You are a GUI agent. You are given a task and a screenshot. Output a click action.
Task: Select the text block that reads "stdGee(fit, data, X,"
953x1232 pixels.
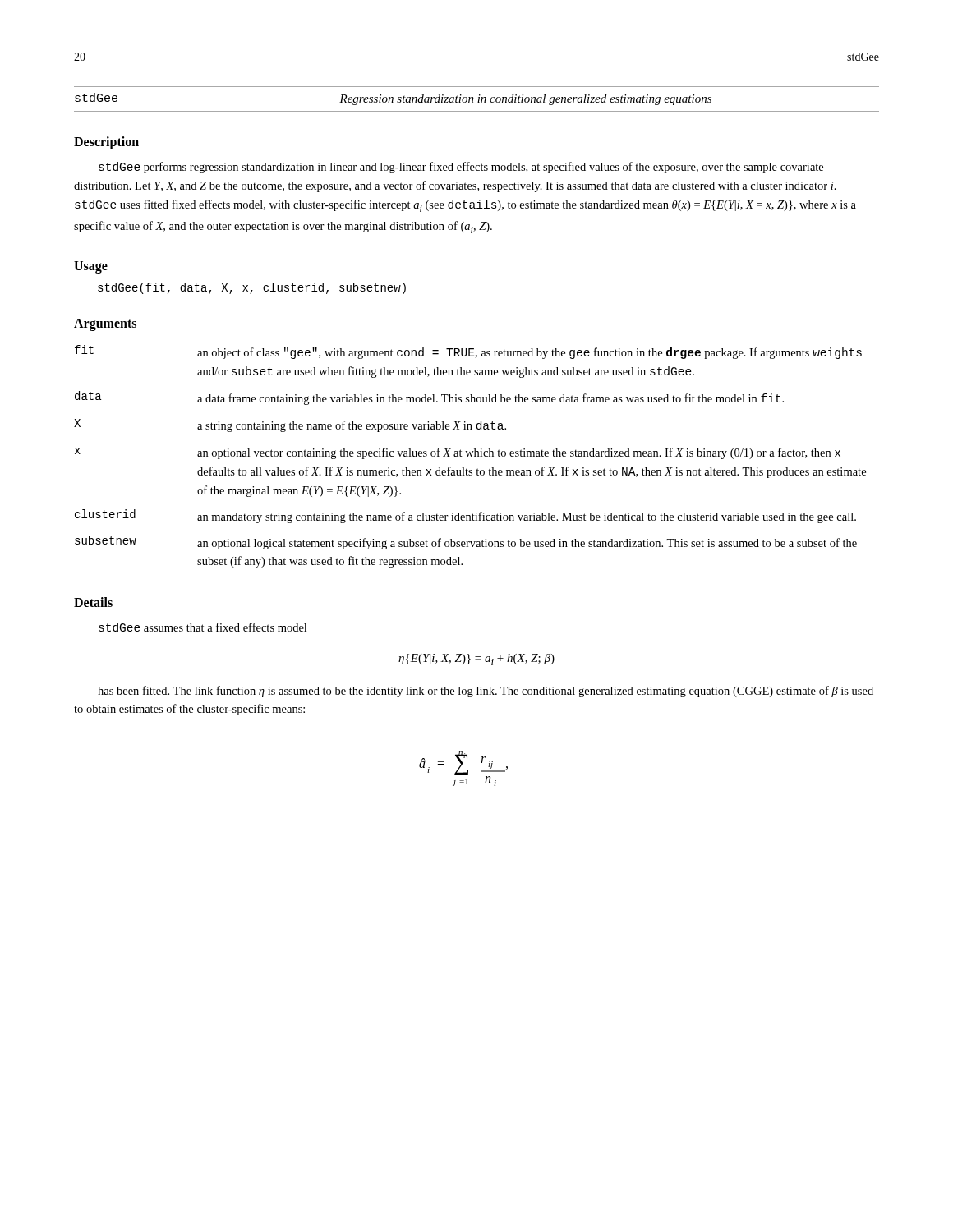(x=252, y=288)
